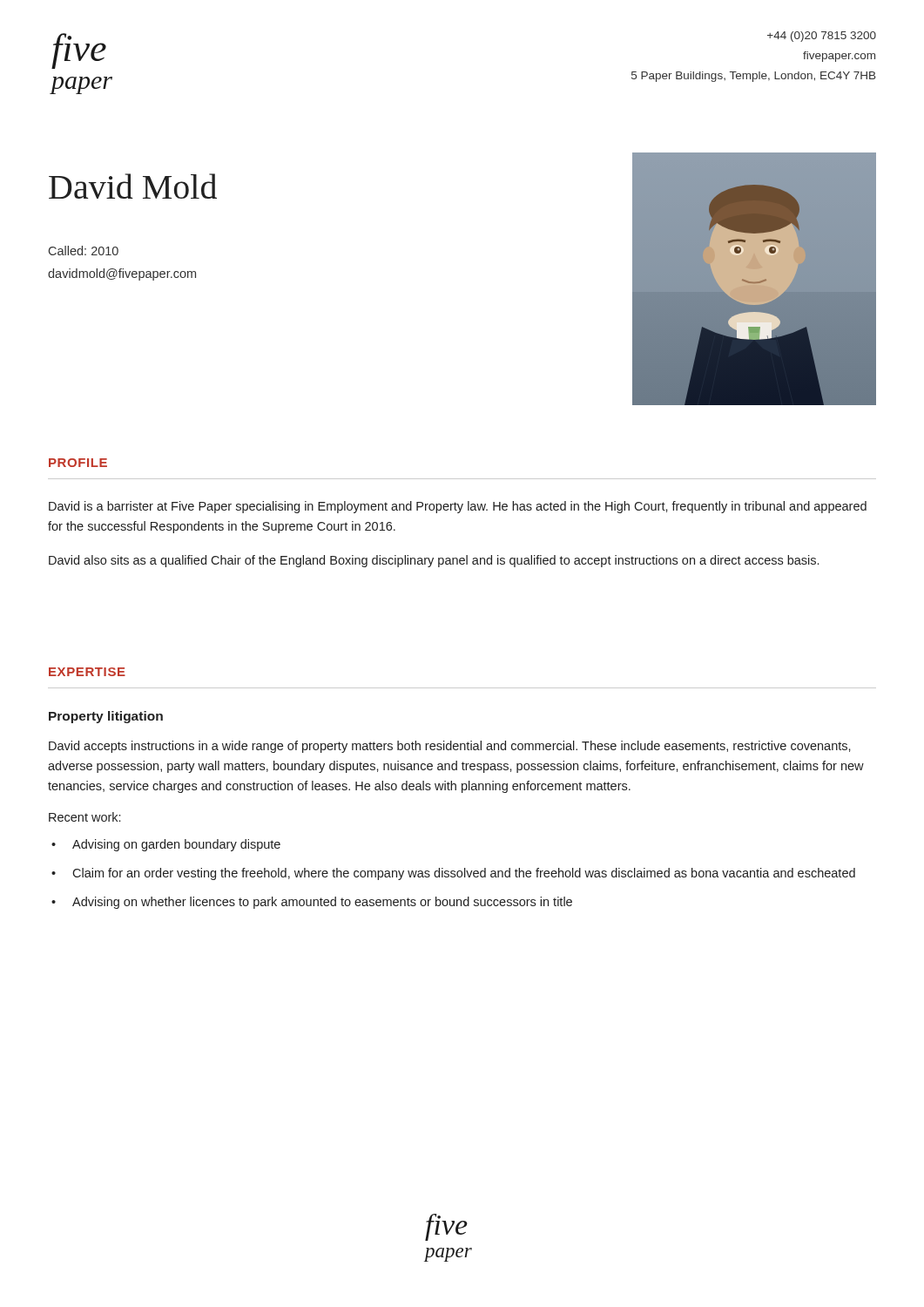Select the passage starting "David is a barrister"
The image size is (924, 1307).
[457, 516]
